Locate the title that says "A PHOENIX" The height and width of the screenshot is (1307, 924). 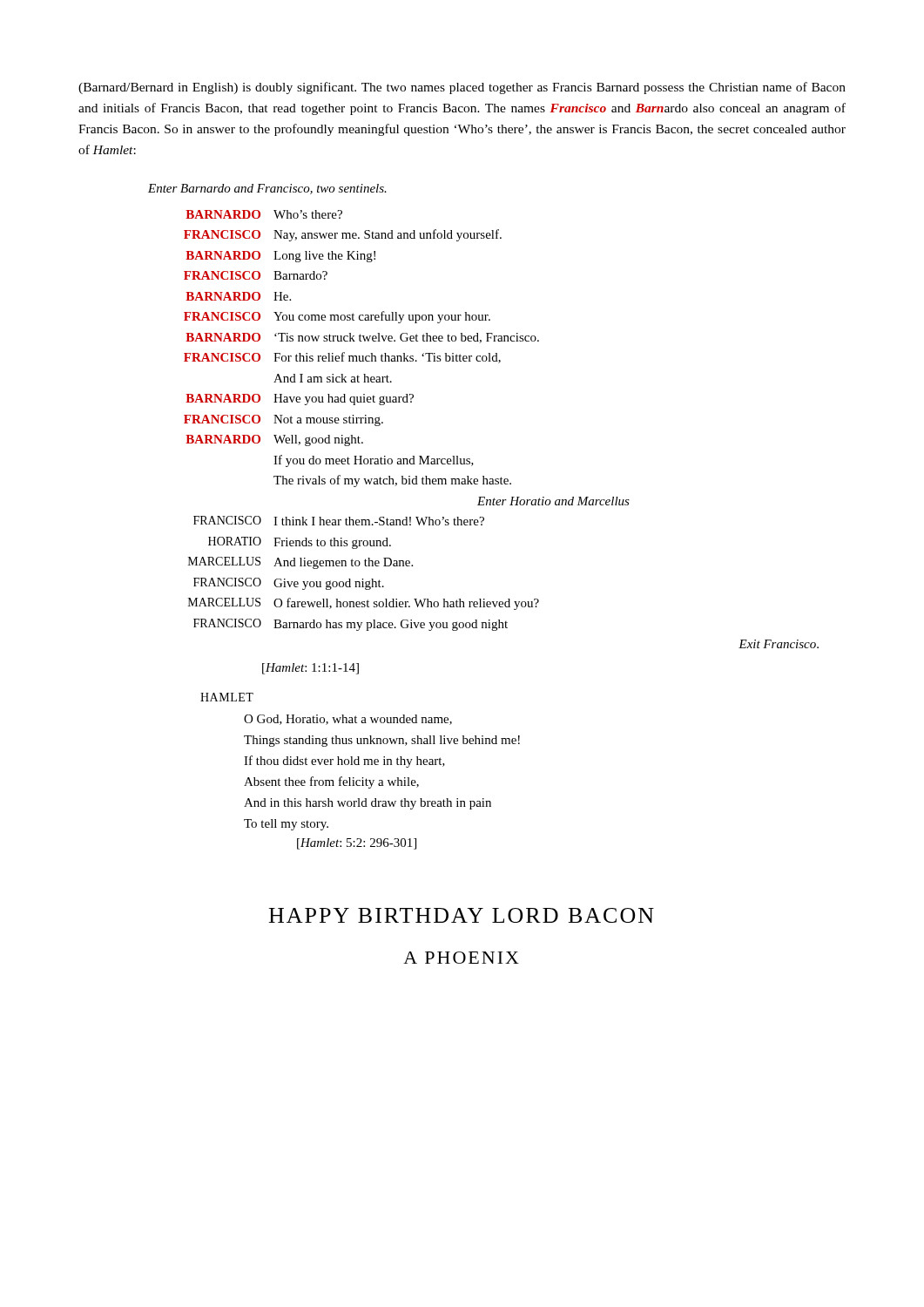(462, 958)
